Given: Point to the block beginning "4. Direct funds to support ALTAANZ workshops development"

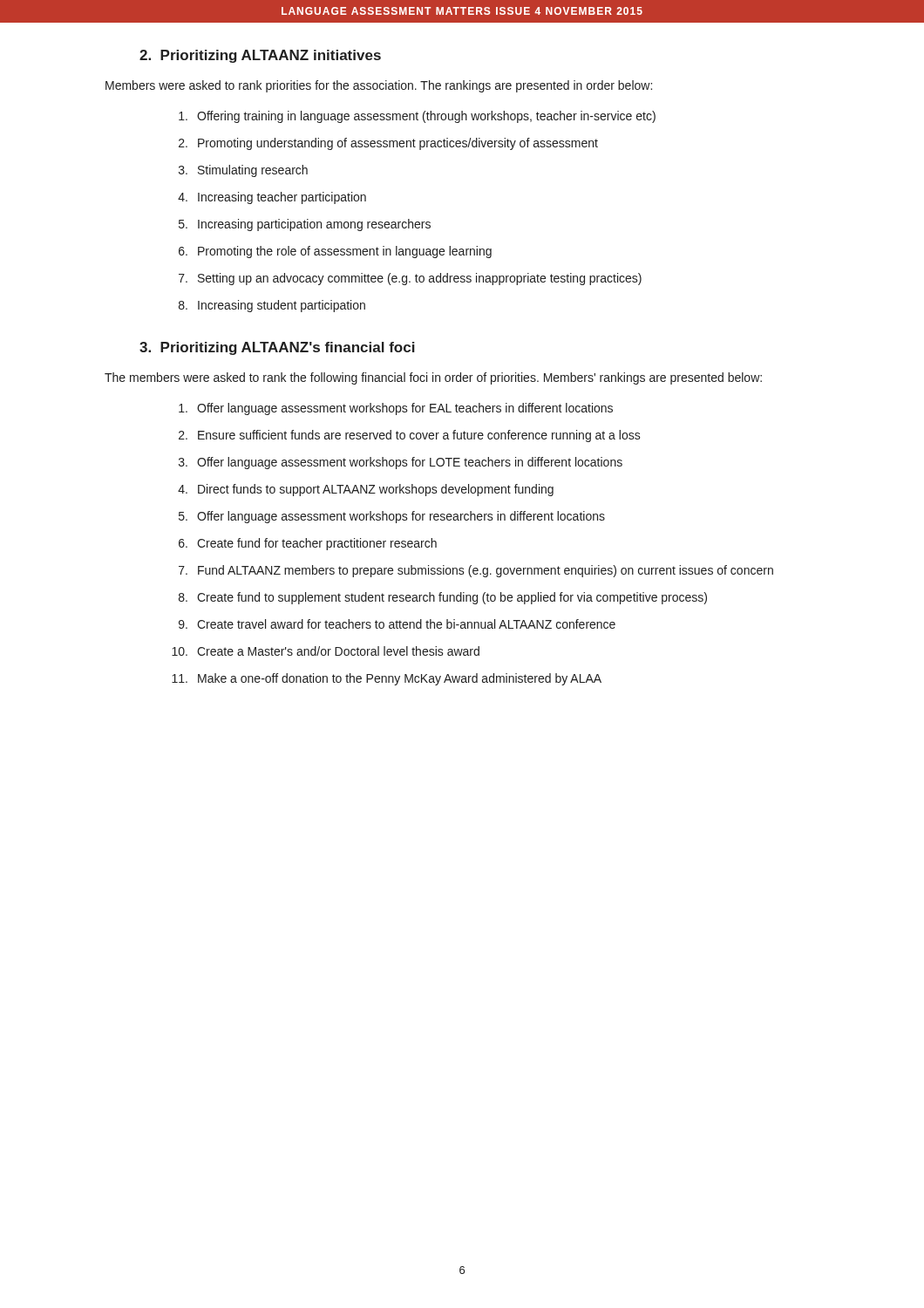Looking at the screenshot, I should 488,490.
